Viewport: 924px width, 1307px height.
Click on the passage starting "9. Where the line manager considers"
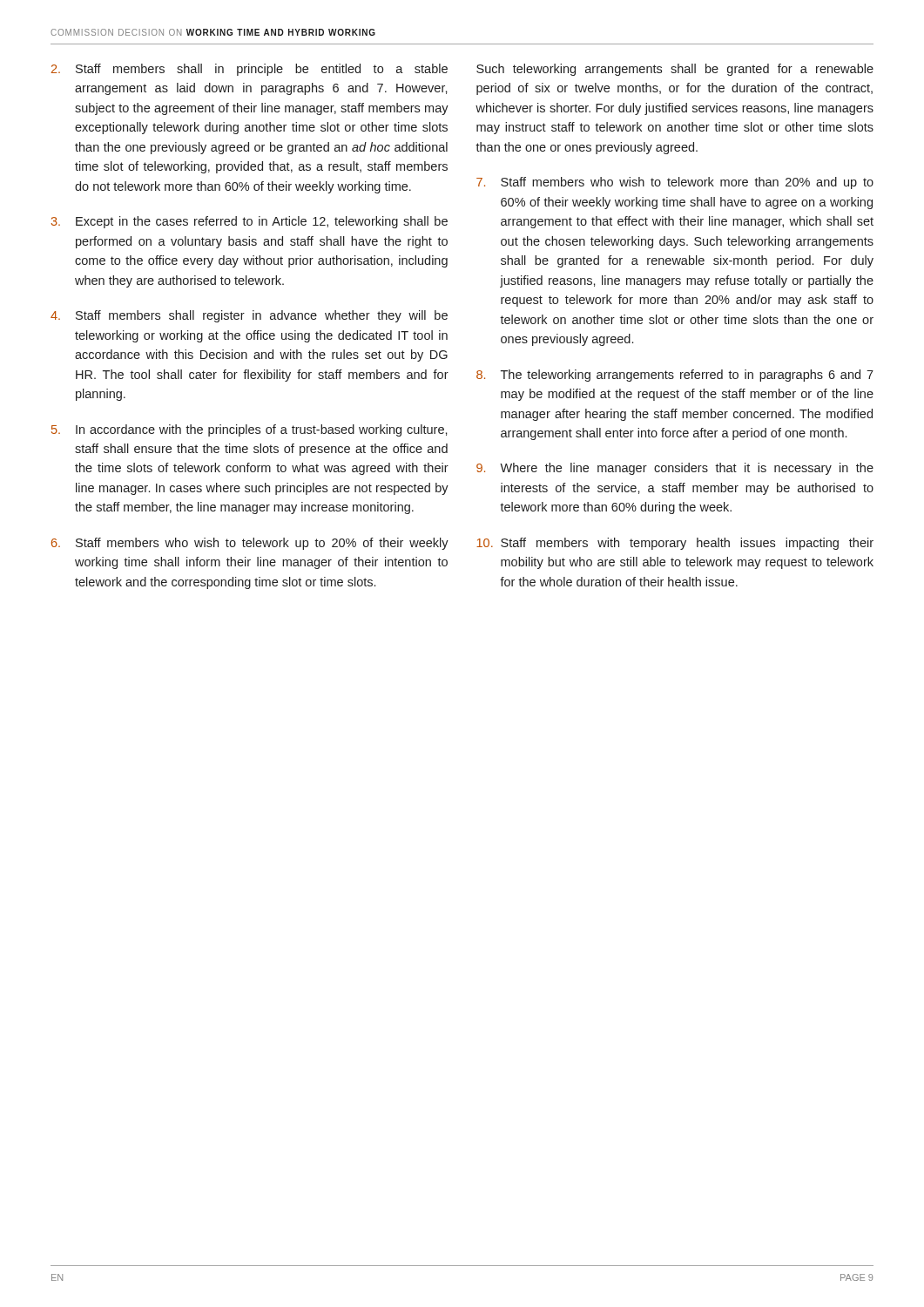[675, 488]
